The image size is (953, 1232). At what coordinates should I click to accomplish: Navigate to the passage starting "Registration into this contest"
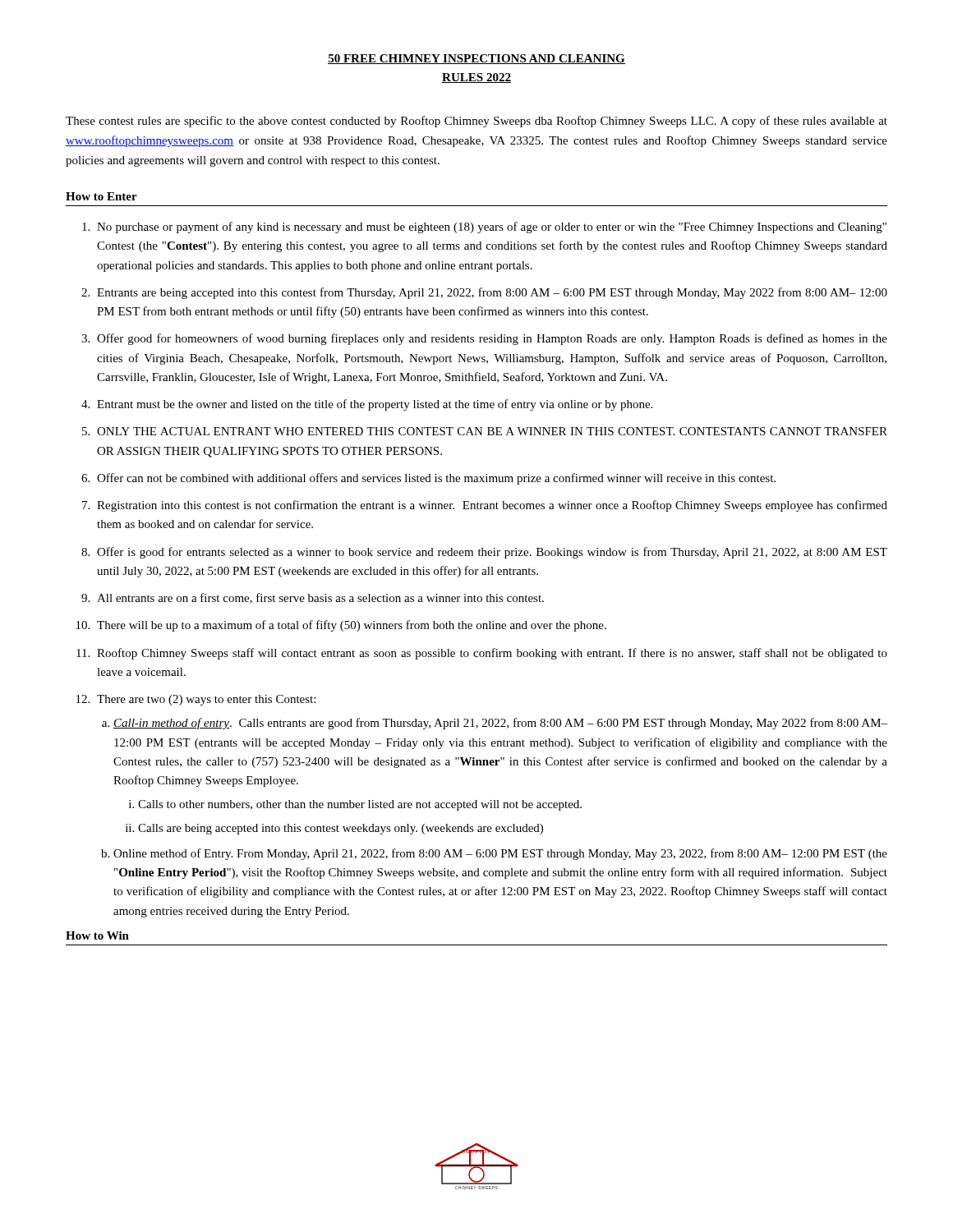click(492, 515)
